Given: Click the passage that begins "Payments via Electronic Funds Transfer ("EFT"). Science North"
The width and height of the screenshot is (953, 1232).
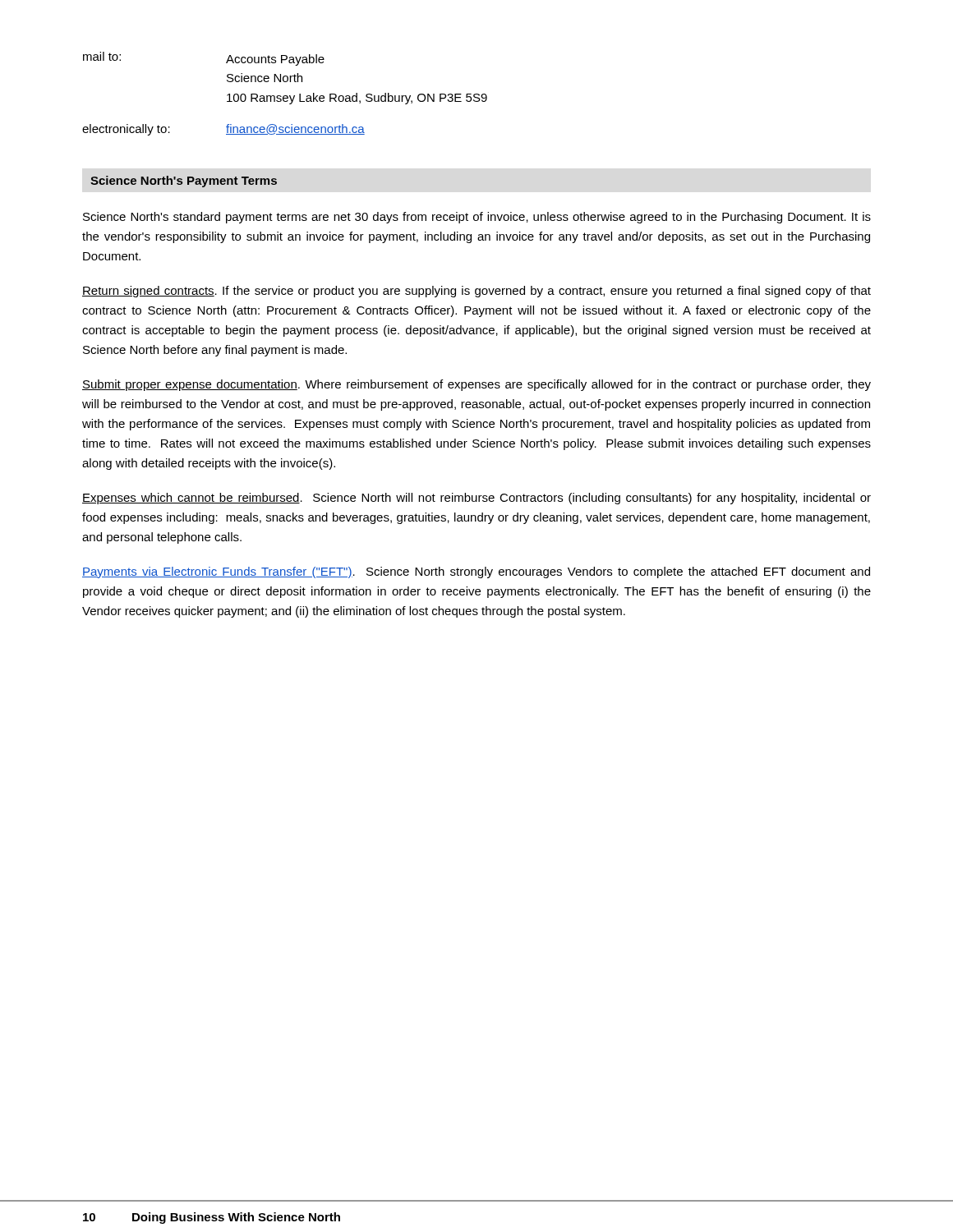Looking at the screenshot, I should pos(476,591).
